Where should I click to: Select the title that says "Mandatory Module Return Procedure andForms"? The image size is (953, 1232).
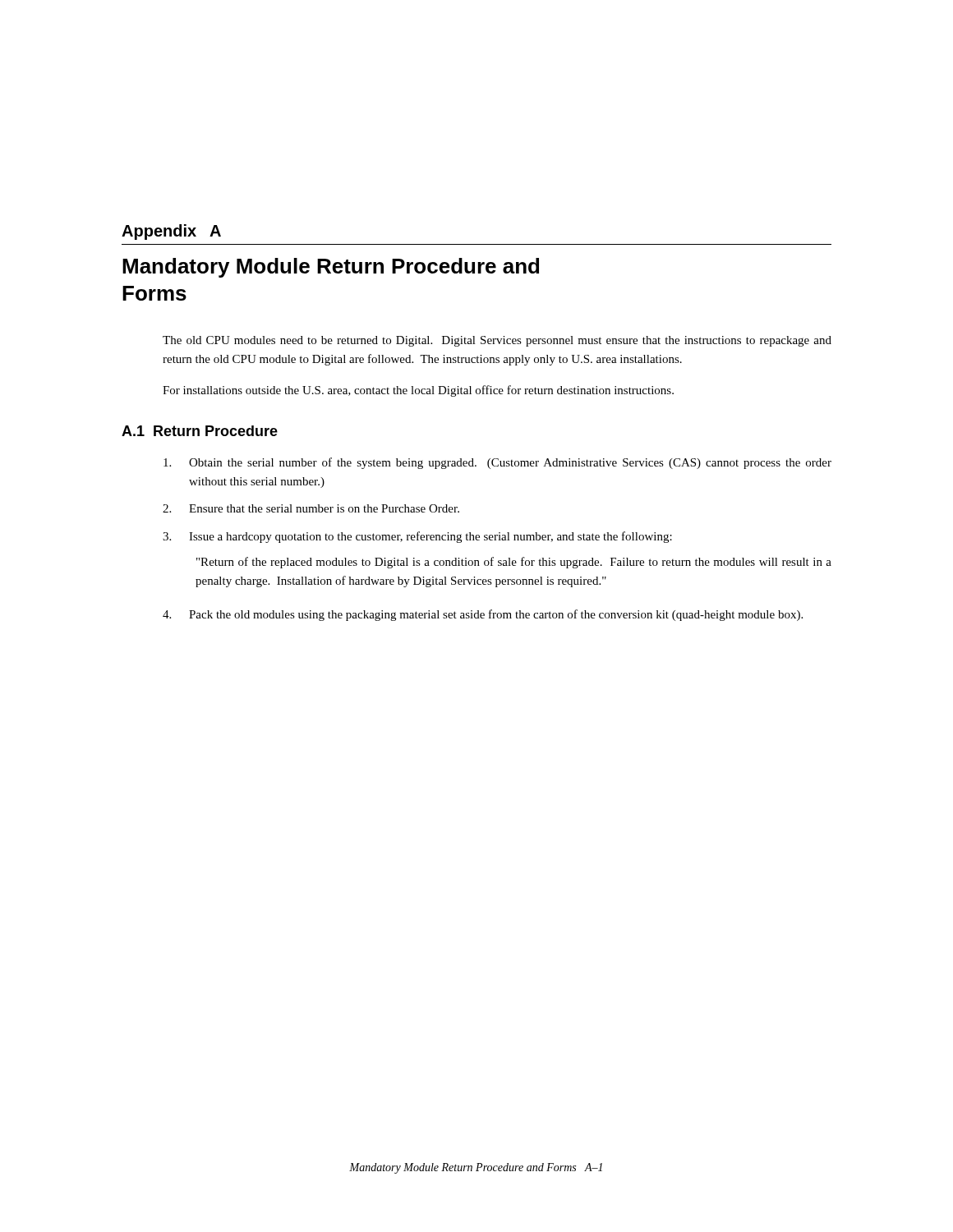[x=476, y=280]
